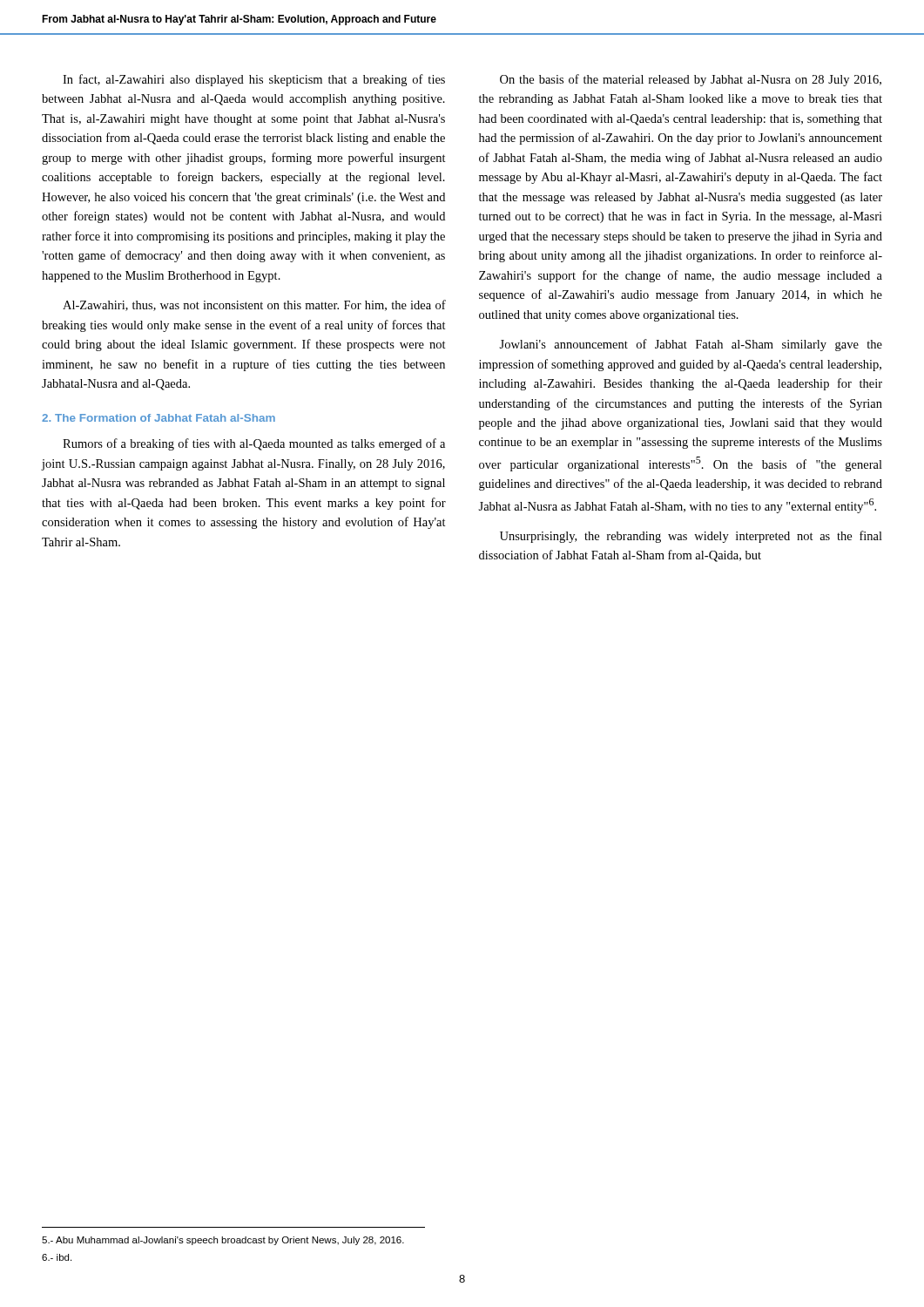
Task: Locate the block of text that opens with "- Abu Muhammad al-Jowlani's speech broadcast by"
Action: click(233, 1241)
